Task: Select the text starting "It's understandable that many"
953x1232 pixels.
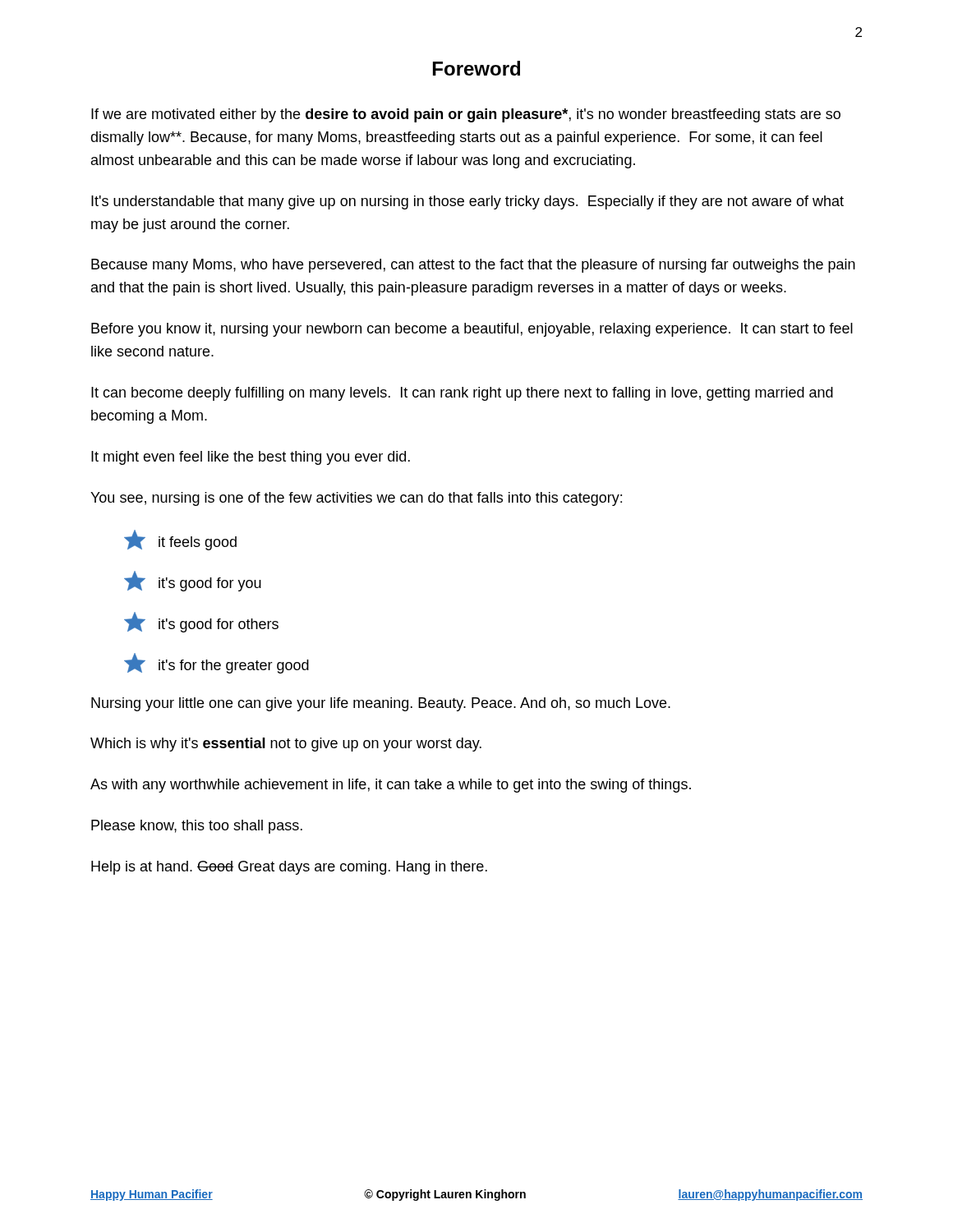Action: (x=467, y=212)
